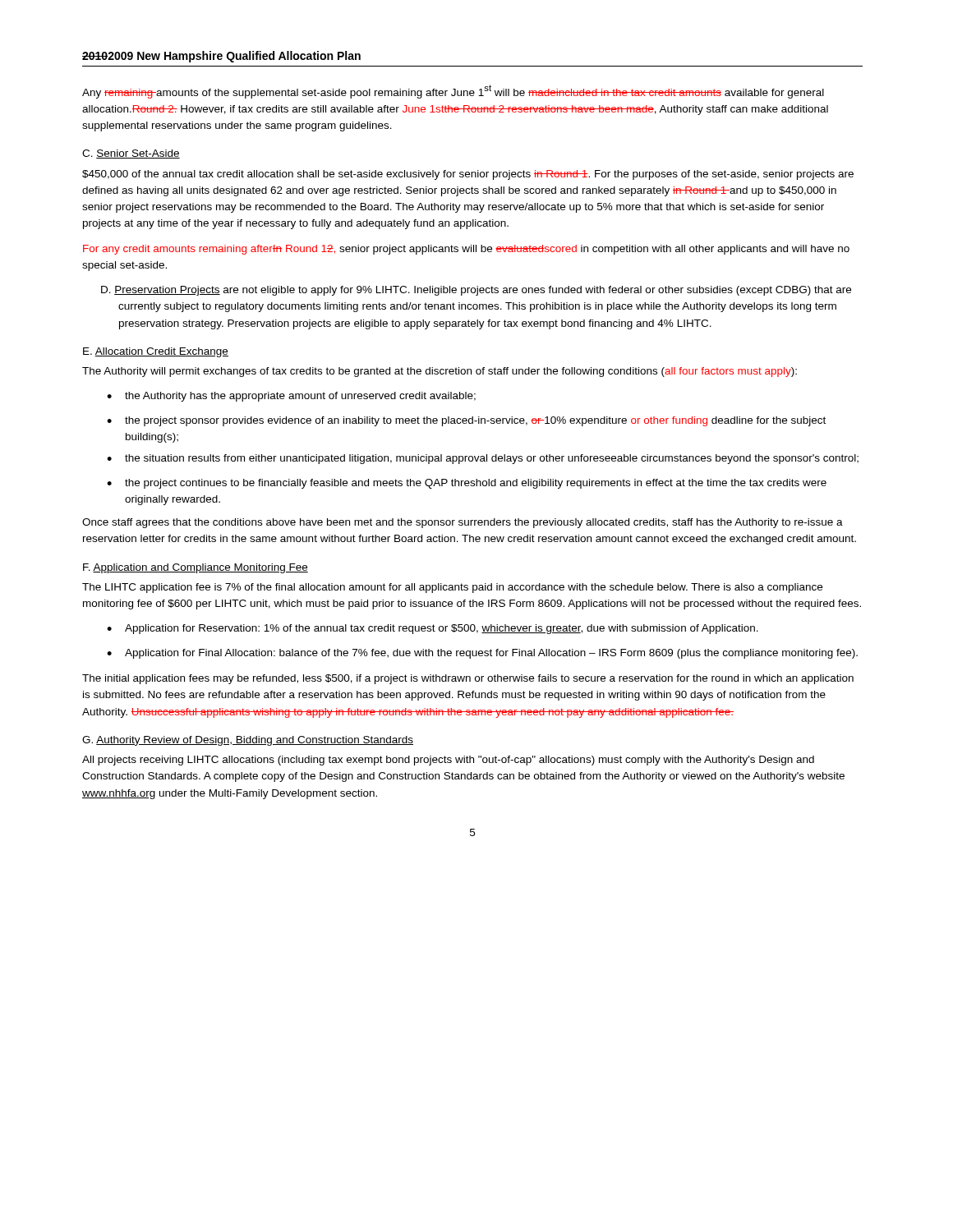Image resolution: width=953 pixels, height=1232 pixels.
Task: Click on the passage starting "D. Preservation Projects are not eligible to apply"
Action: point(481,307)
